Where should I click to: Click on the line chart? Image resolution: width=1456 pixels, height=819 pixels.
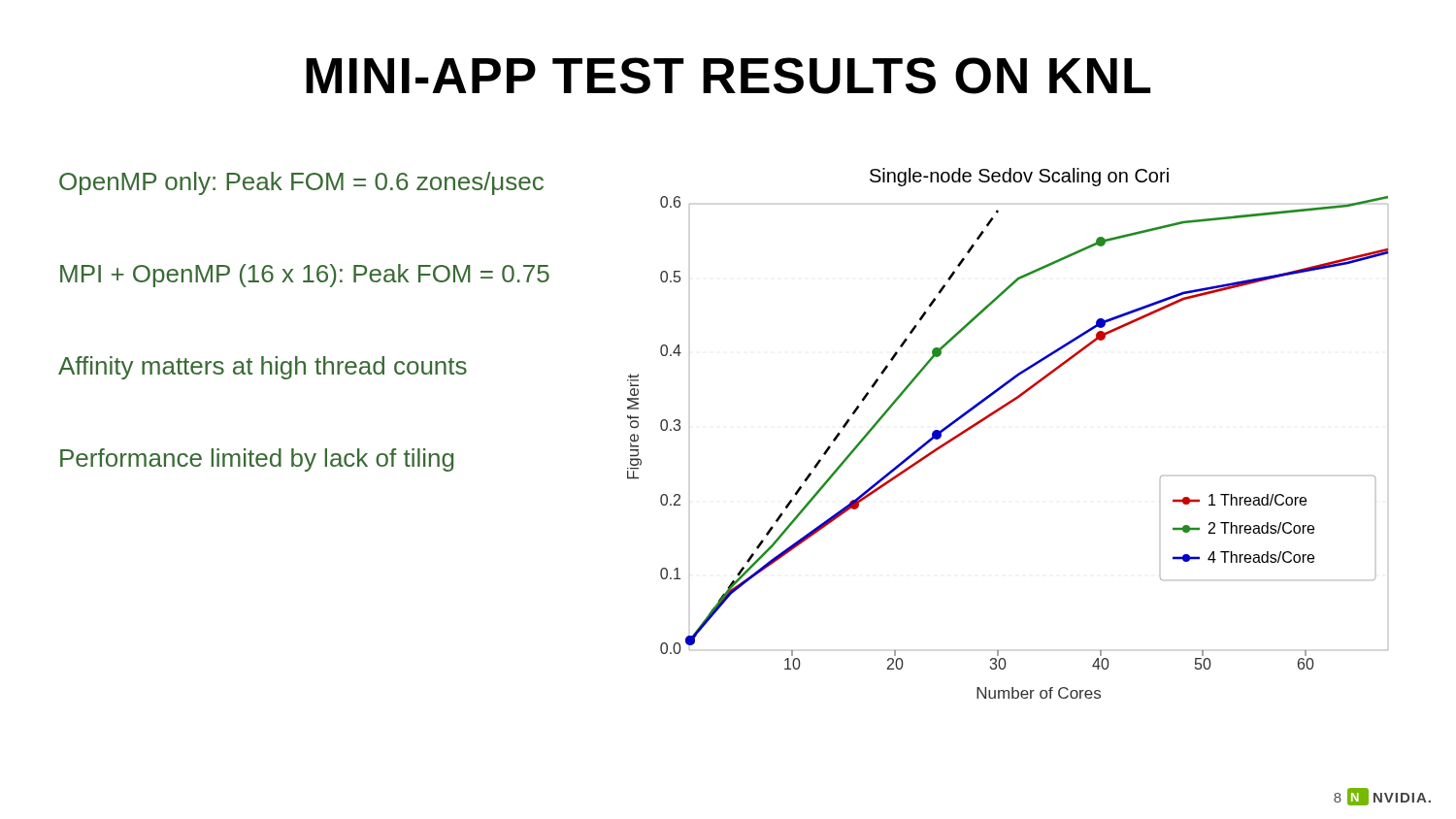[x=1019, y=442]
